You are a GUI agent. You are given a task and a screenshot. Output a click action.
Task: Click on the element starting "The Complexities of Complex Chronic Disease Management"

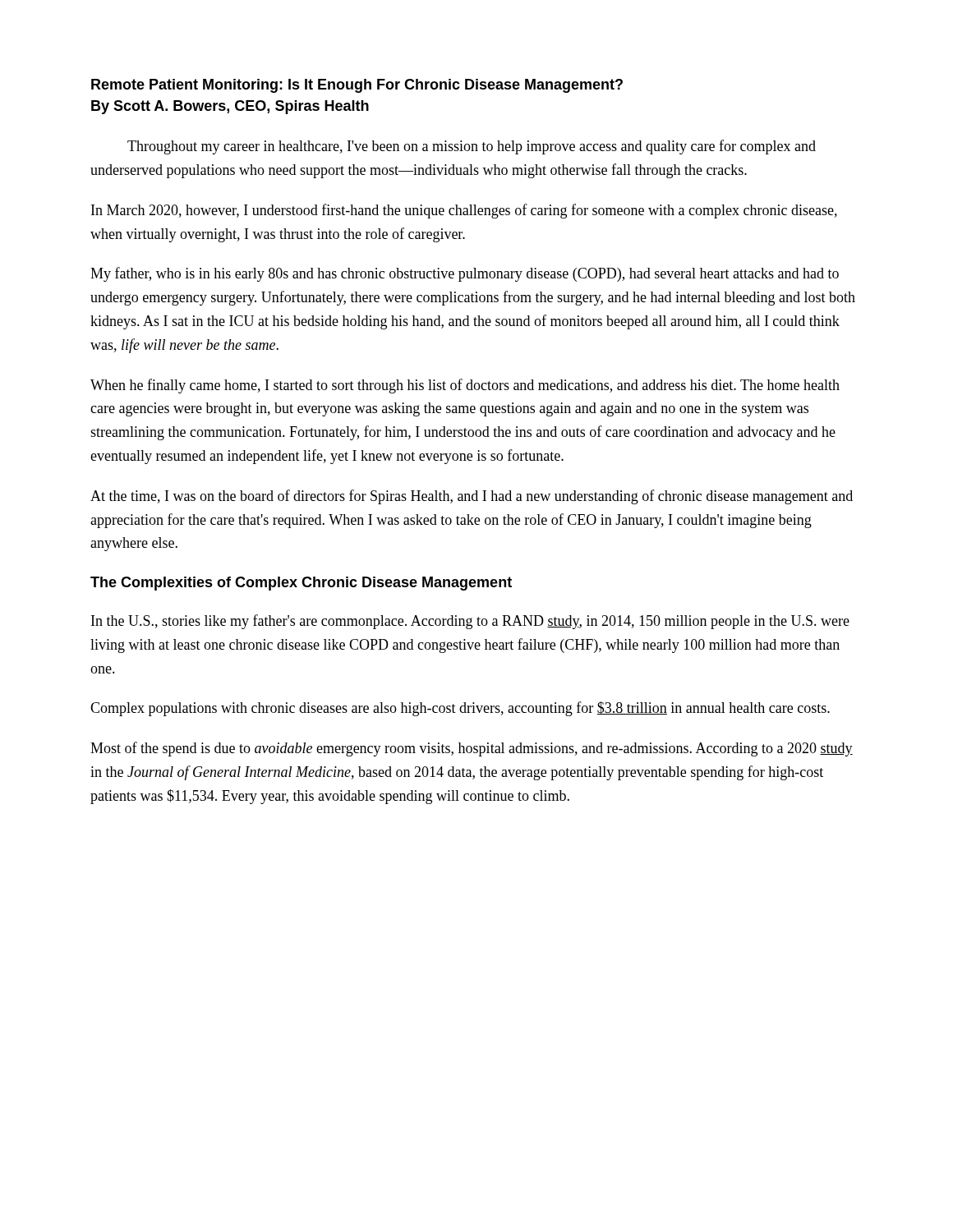tap(301, 582)
